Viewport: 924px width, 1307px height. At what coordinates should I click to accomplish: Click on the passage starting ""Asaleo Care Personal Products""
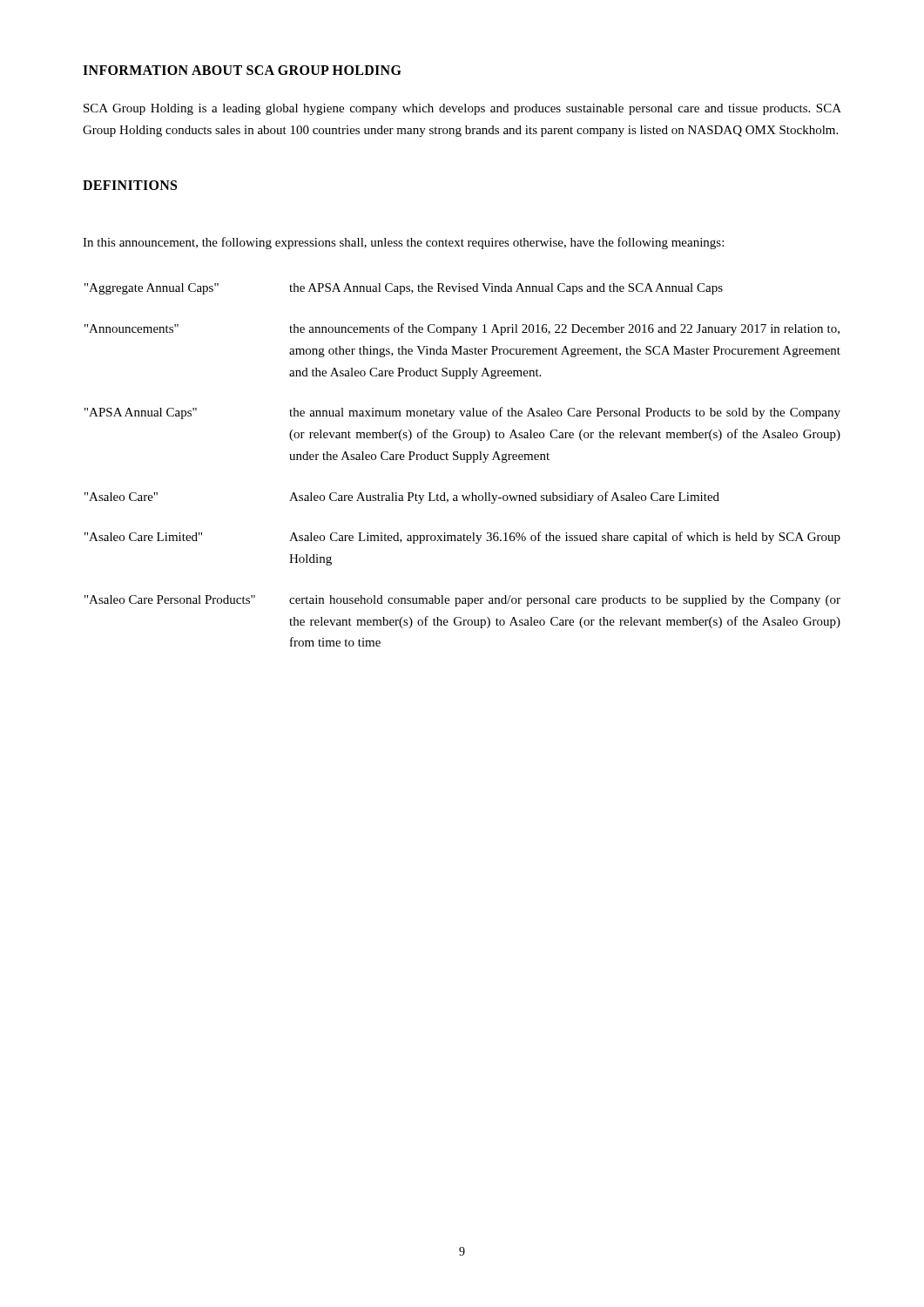170,599
